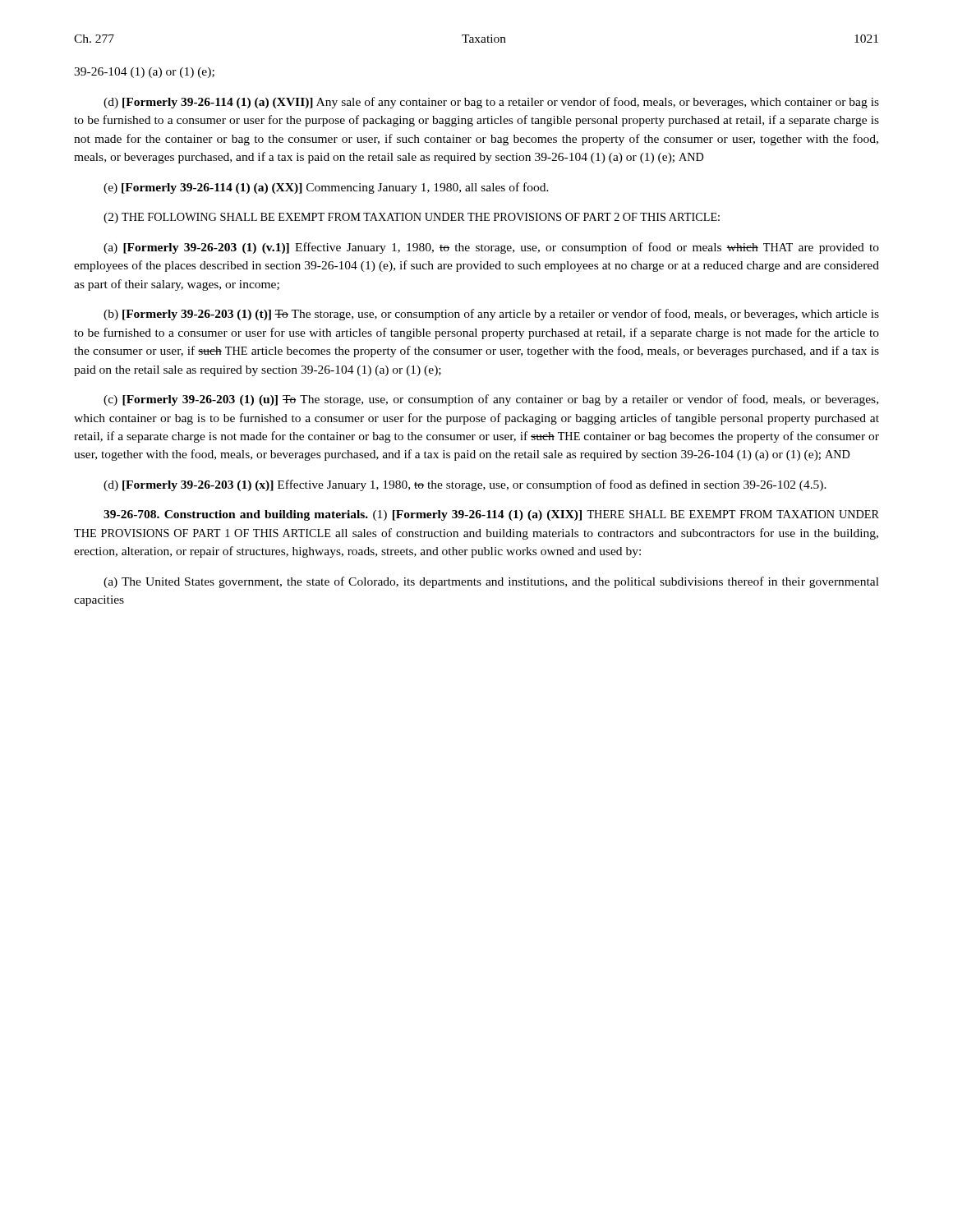
Task: Locate the region starting "(d) [Formerly 39-26-203 (1) (x)] Effective"
Action: [465, 484]
